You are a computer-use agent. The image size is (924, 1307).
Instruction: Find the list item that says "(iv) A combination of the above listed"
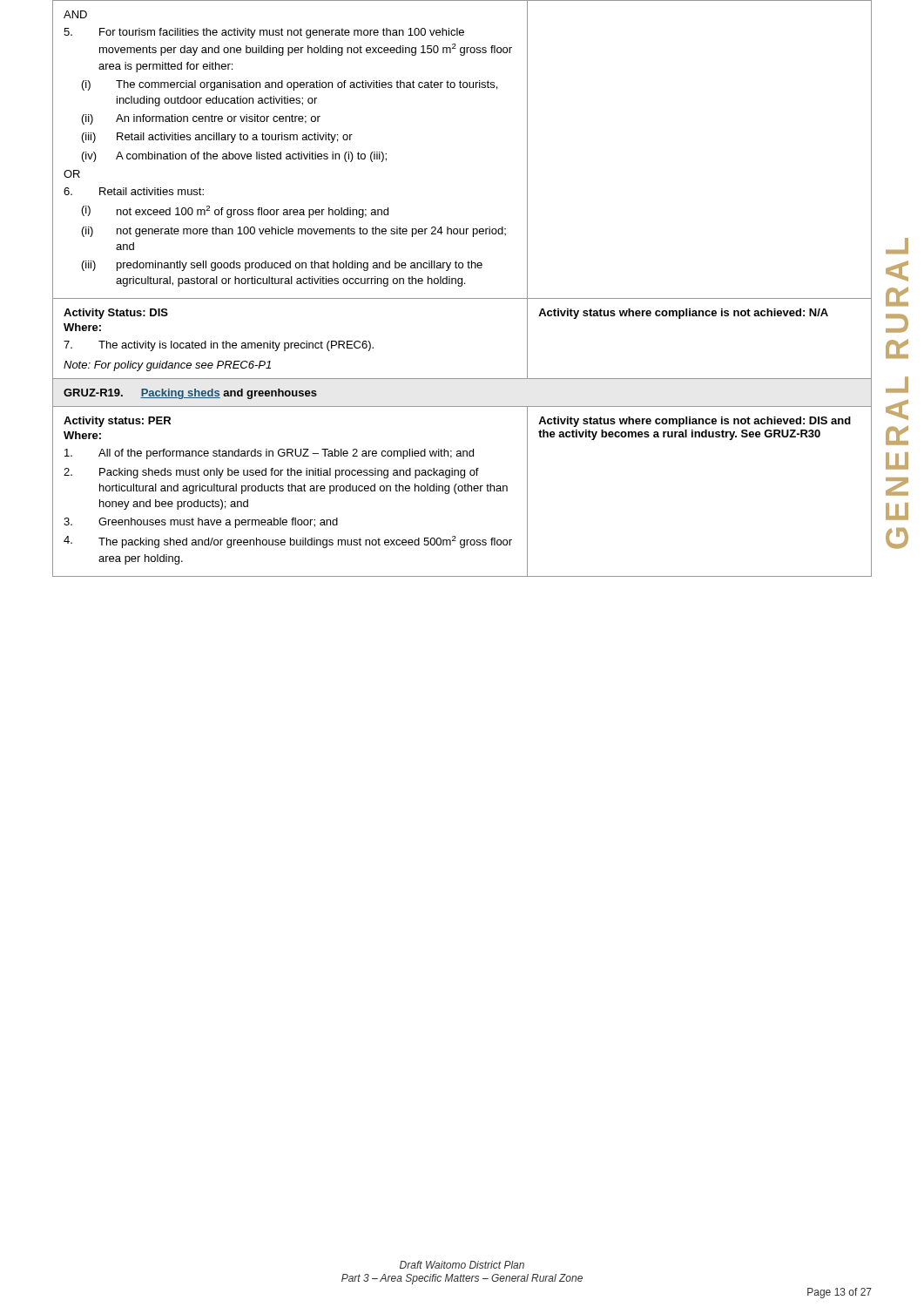299,156
